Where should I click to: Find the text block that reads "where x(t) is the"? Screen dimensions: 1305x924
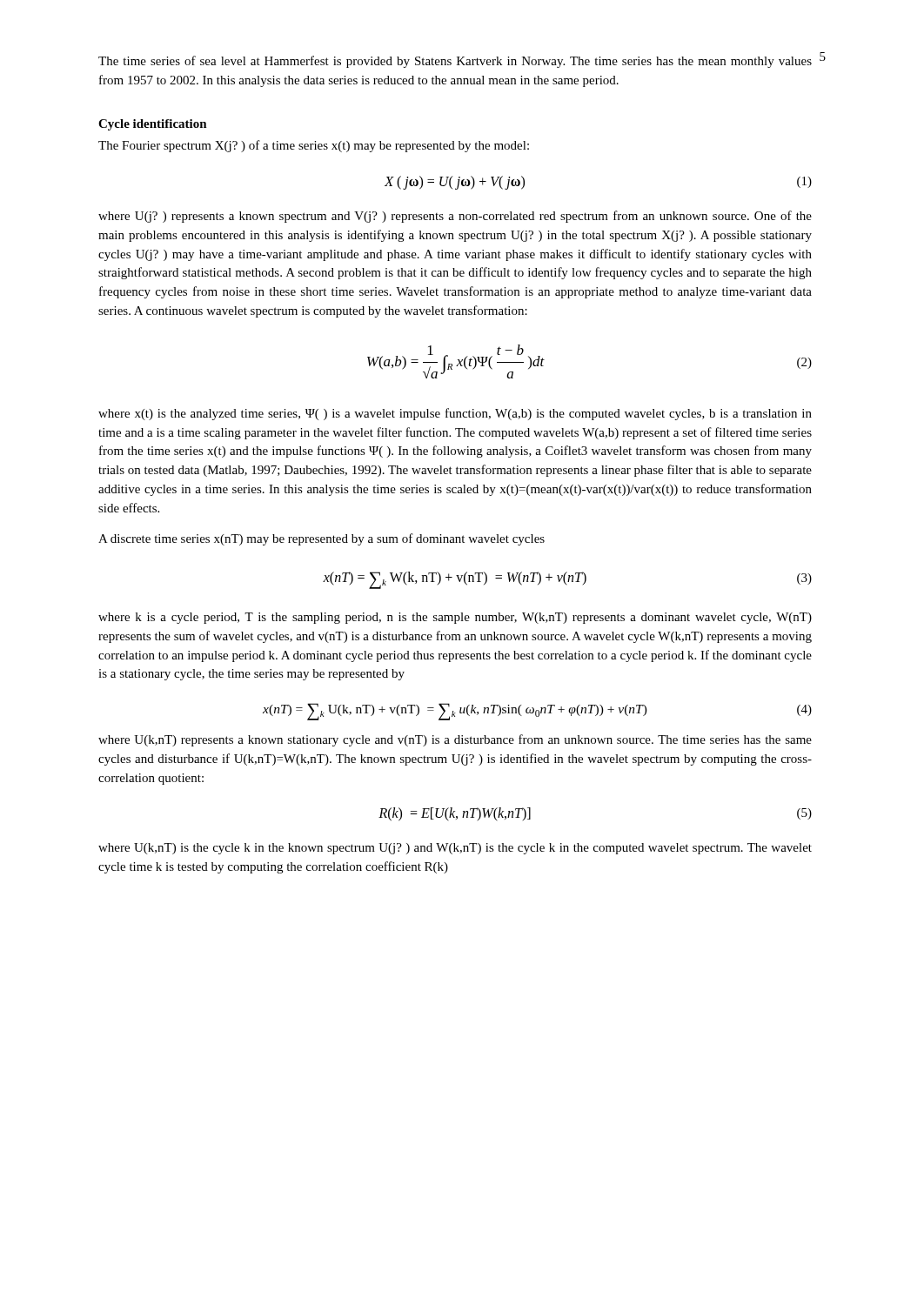click(455, 461)
